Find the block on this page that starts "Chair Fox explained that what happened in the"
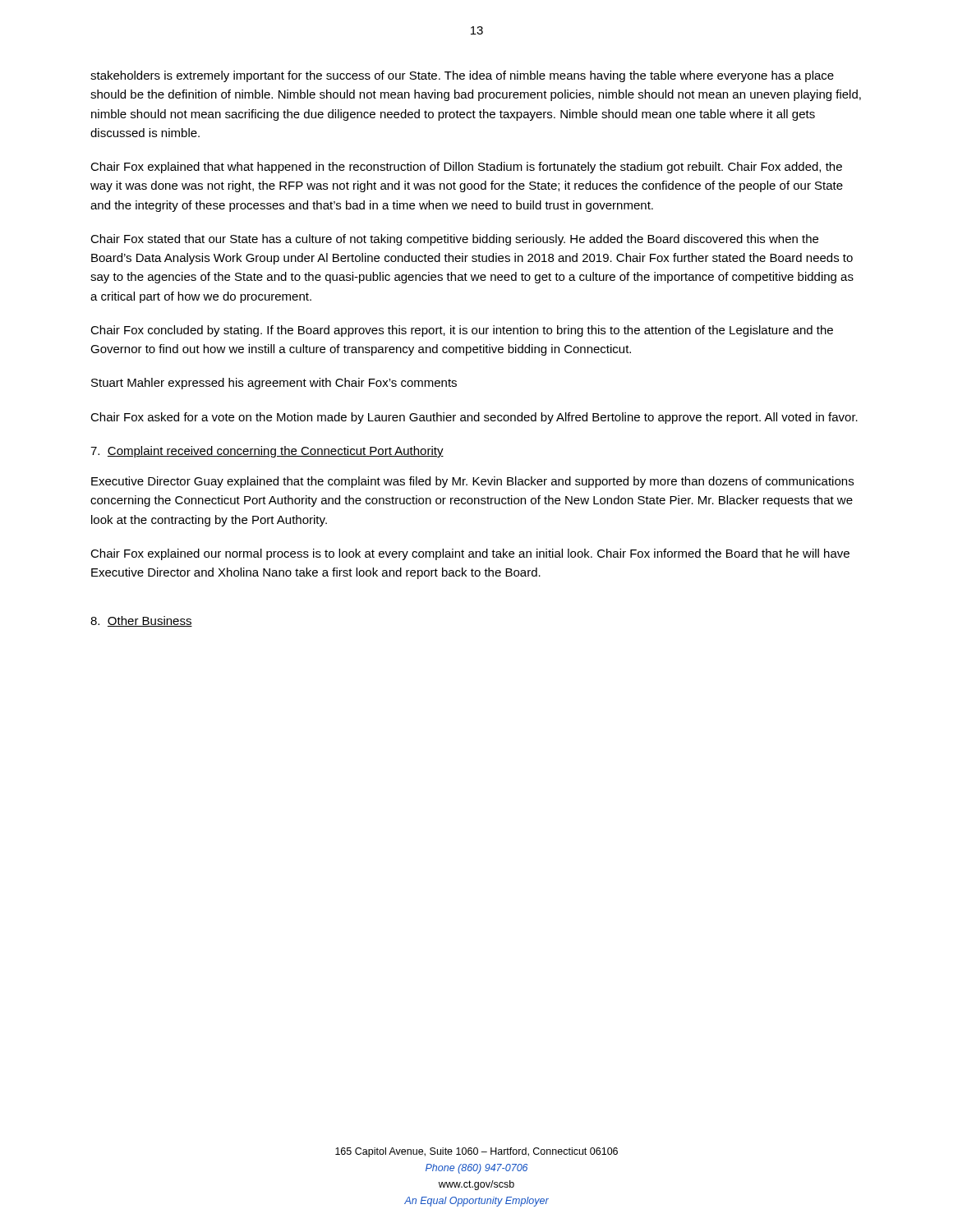Screen dimensions: 1232x953 click(467, 185)
